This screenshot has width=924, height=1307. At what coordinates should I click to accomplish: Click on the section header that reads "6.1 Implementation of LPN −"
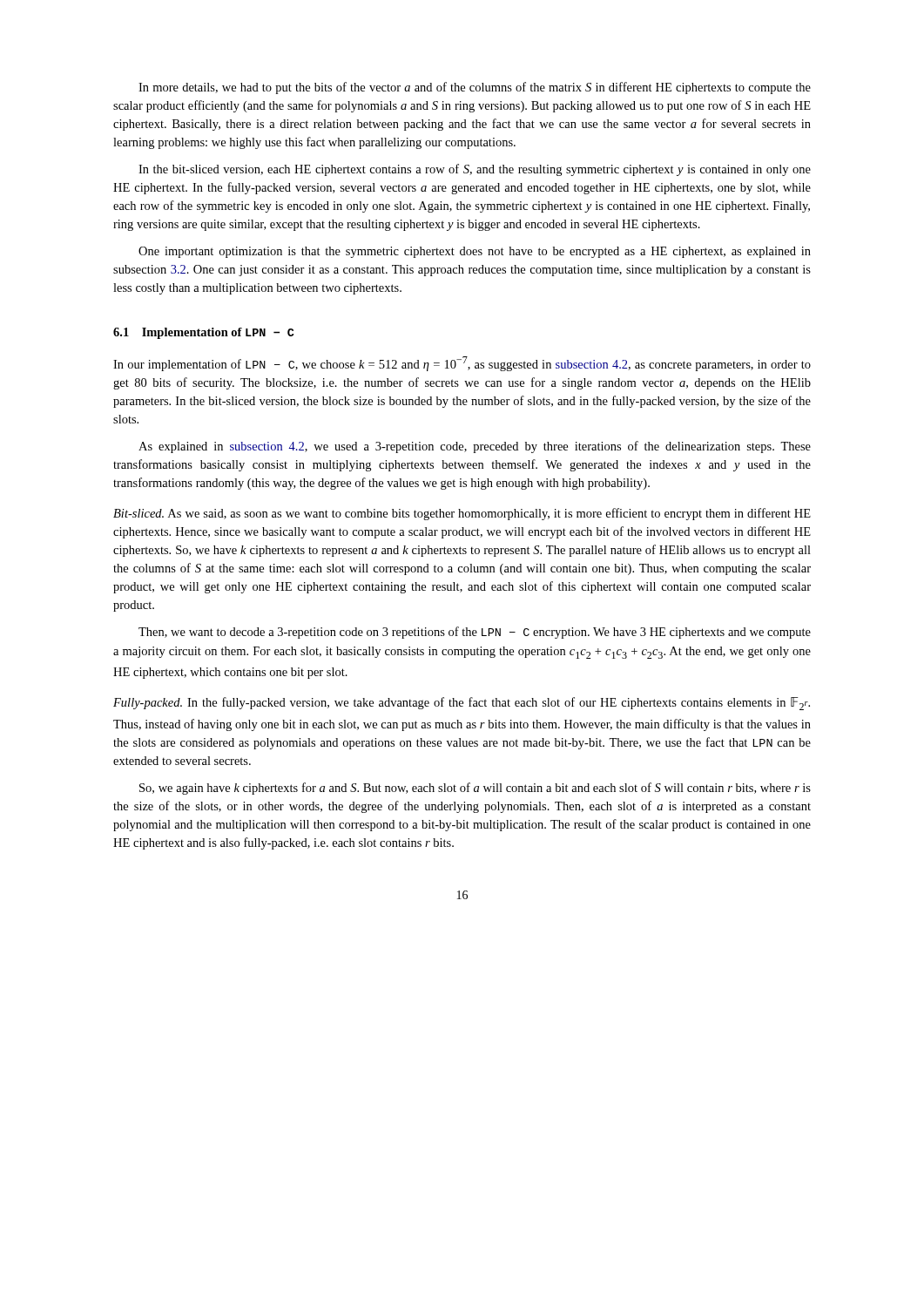tap(204, 333)
